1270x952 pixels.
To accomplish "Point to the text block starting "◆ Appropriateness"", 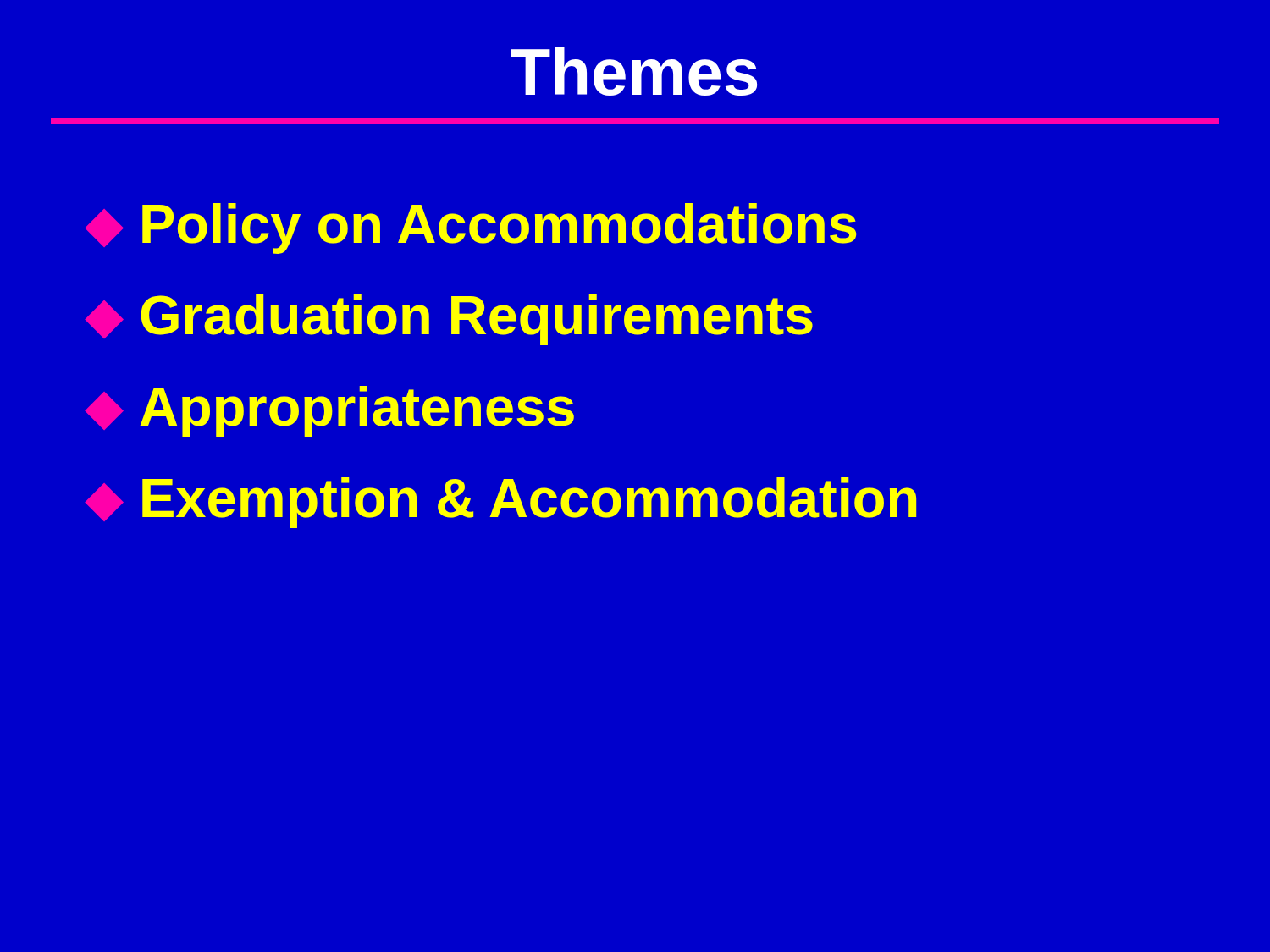I will pos(330,407).
